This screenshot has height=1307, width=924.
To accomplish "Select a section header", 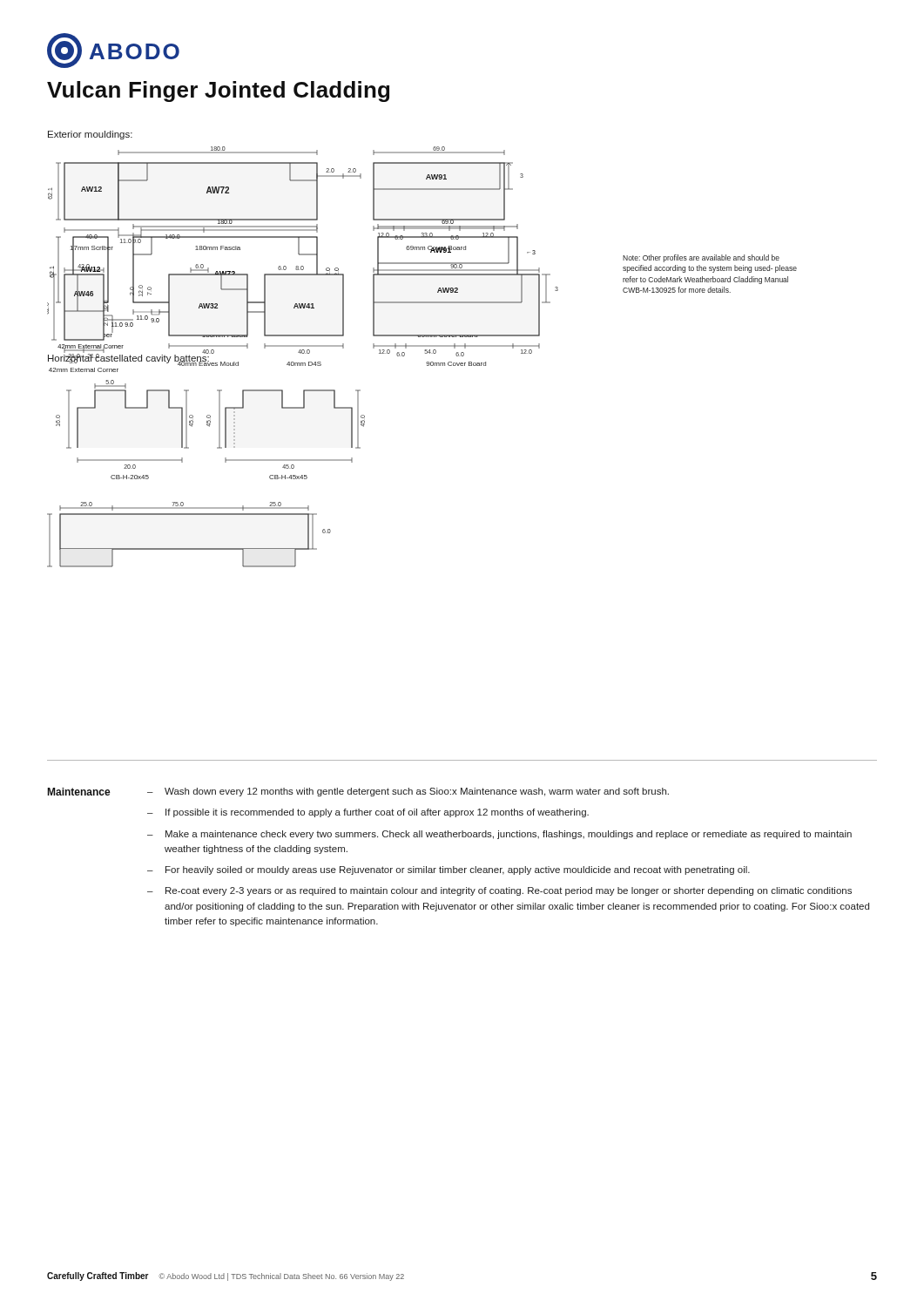I will [79, 792].
